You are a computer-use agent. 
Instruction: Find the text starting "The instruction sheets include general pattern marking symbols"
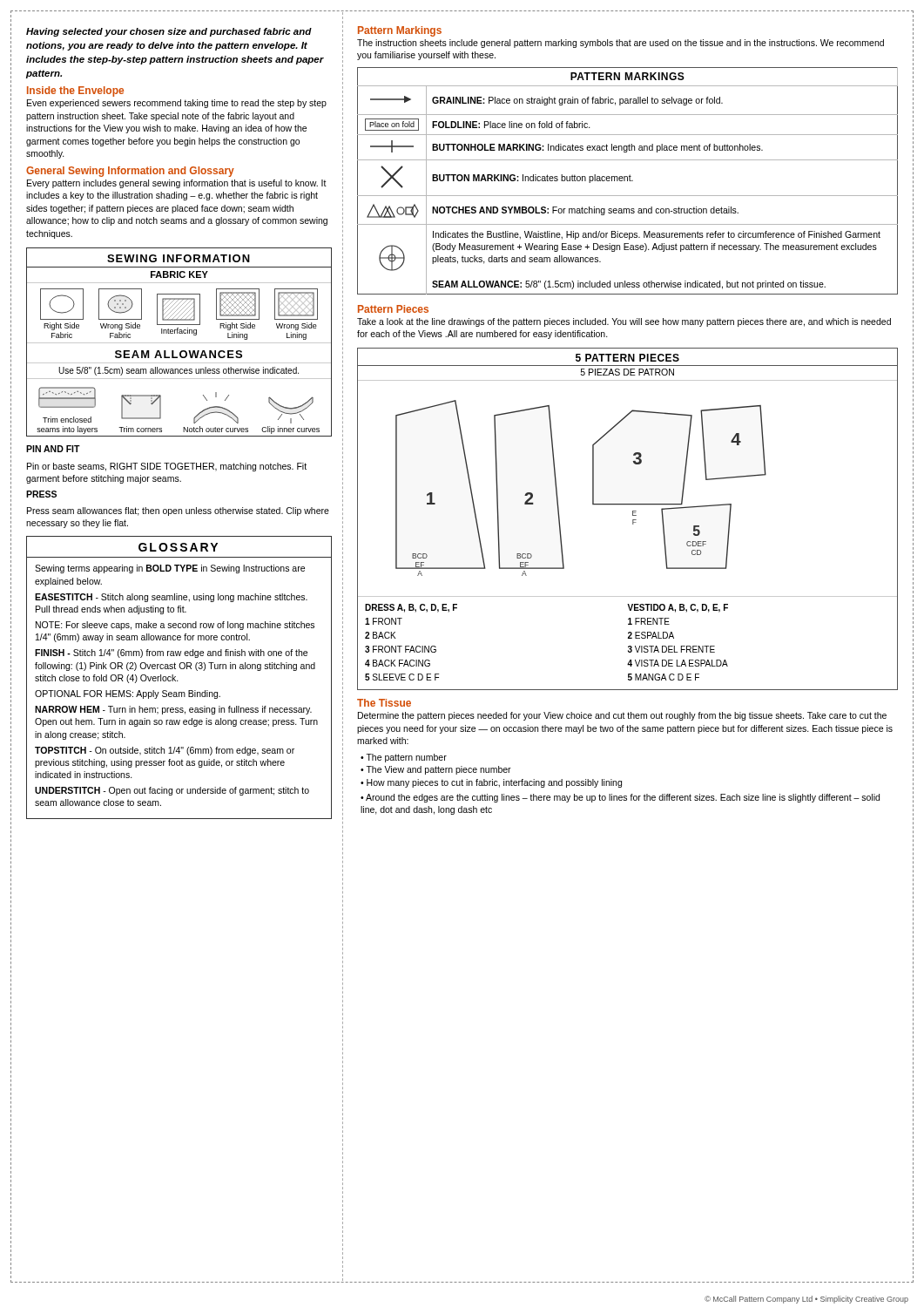pyautogui.click(x=627, y=49)
